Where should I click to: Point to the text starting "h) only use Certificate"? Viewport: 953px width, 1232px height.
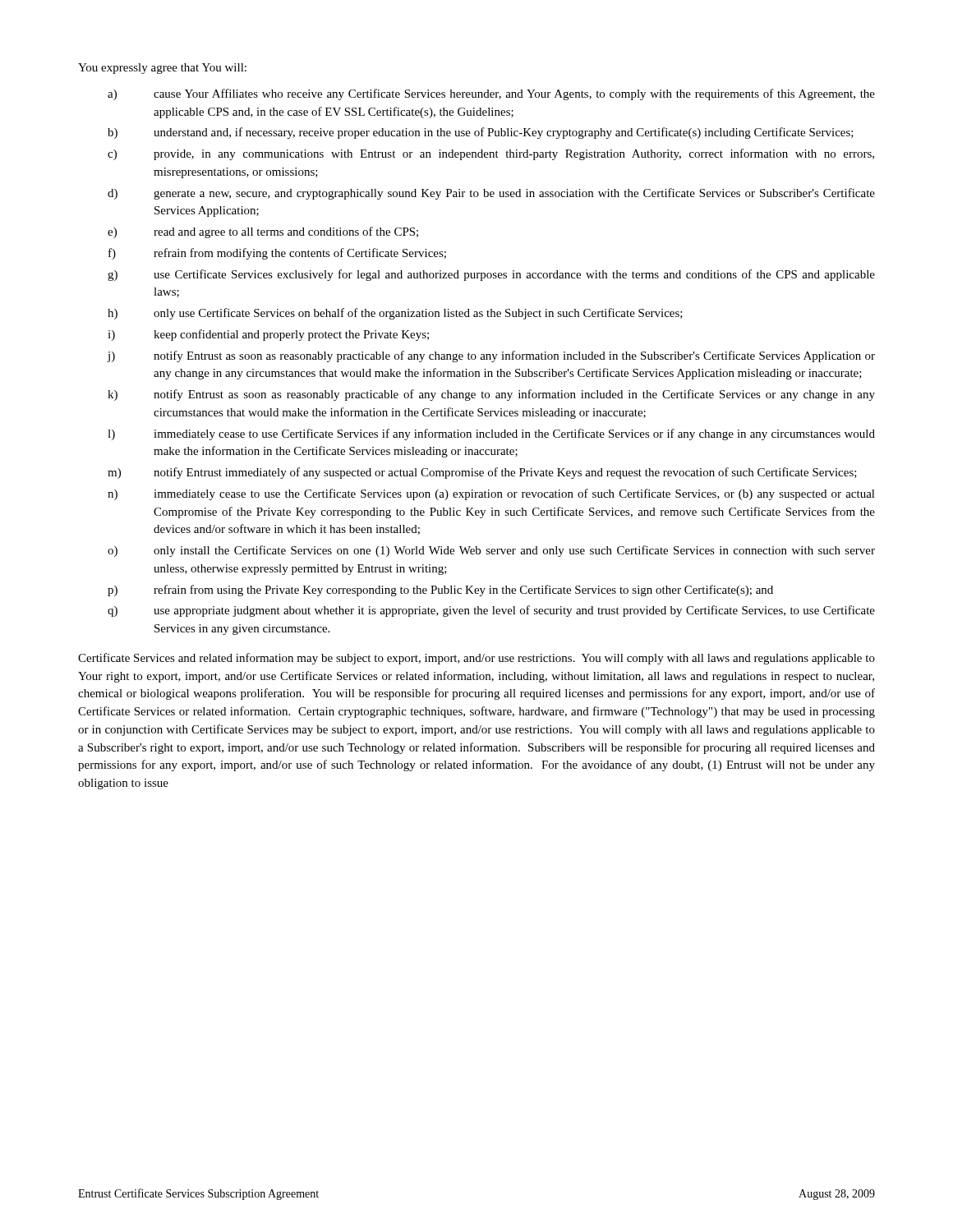[476, 314]
